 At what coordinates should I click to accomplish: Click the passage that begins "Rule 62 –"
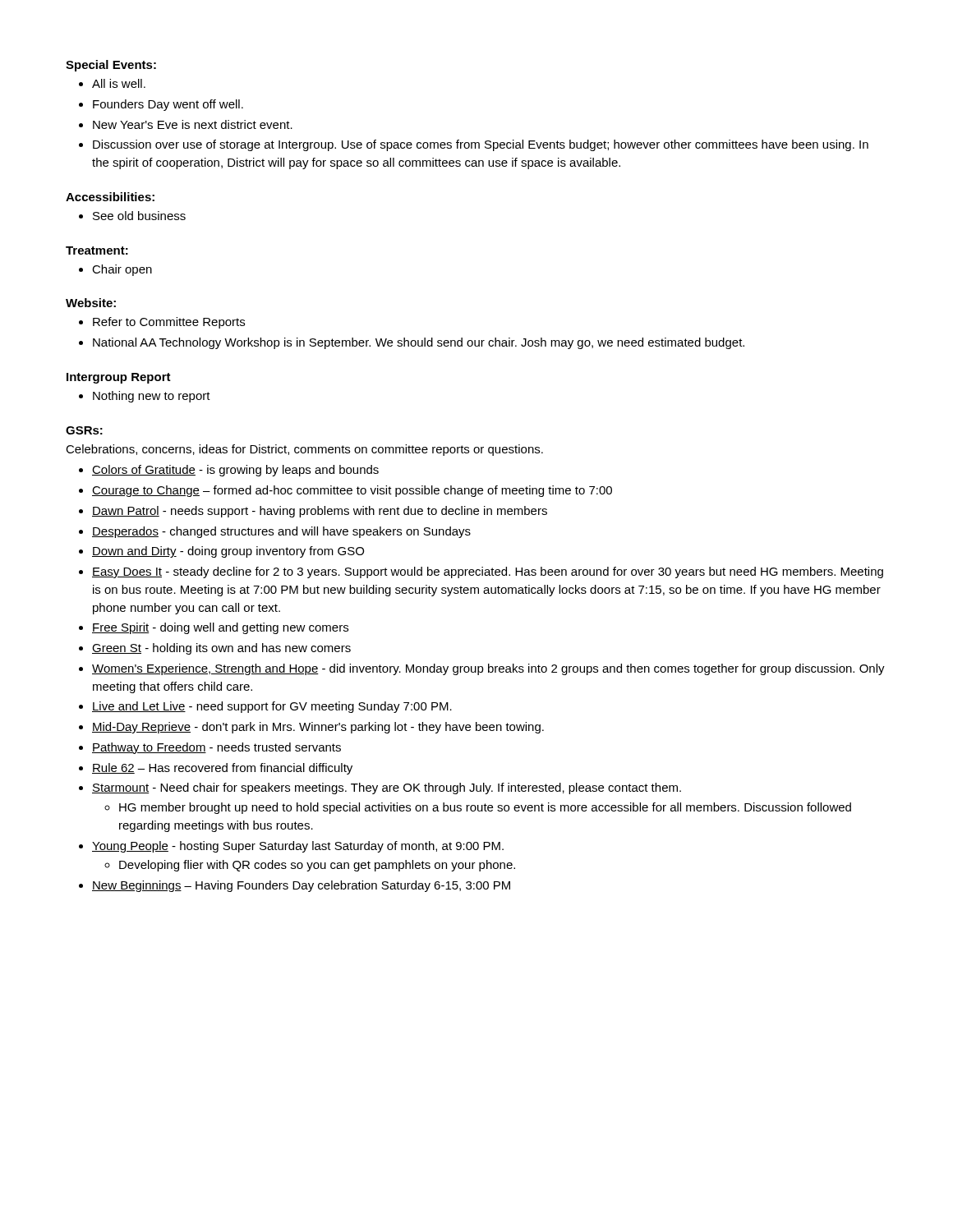pyautogui.click(x=222, y=769)
